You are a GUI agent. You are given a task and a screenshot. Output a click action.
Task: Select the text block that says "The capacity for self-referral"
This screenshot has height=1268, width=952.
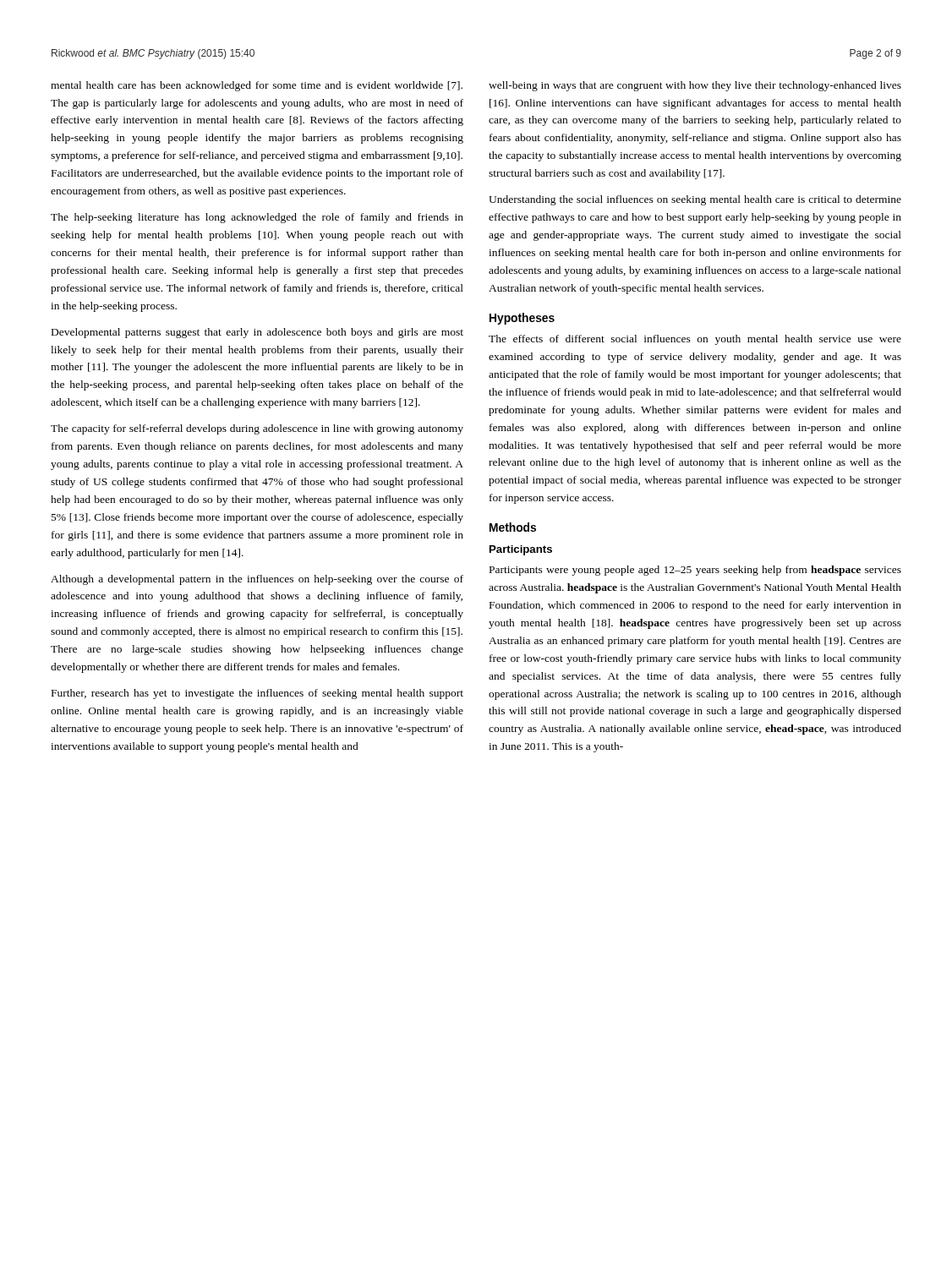257,491
